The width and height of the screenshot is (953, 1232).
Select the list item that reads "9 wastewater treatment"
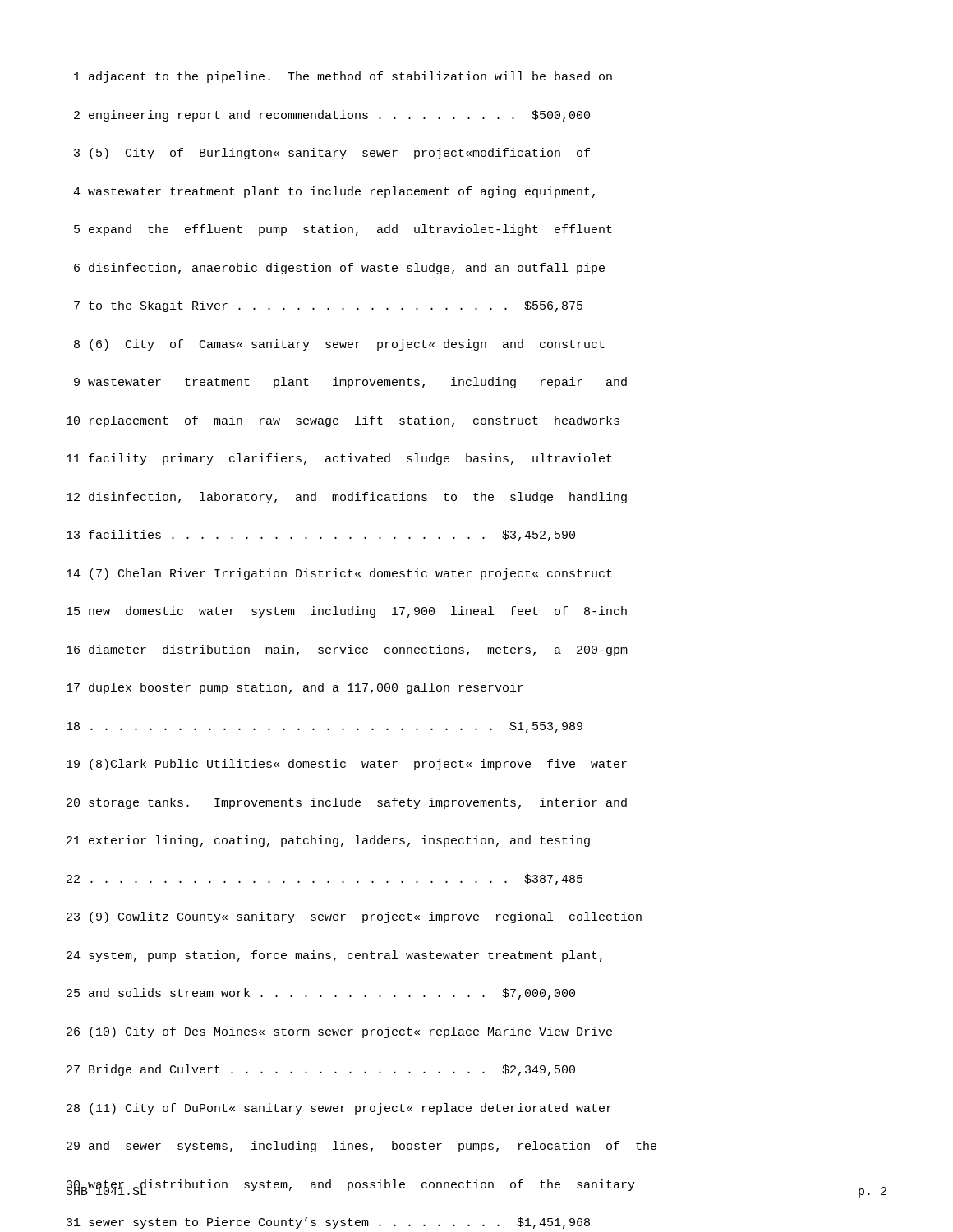coord(347,383)
